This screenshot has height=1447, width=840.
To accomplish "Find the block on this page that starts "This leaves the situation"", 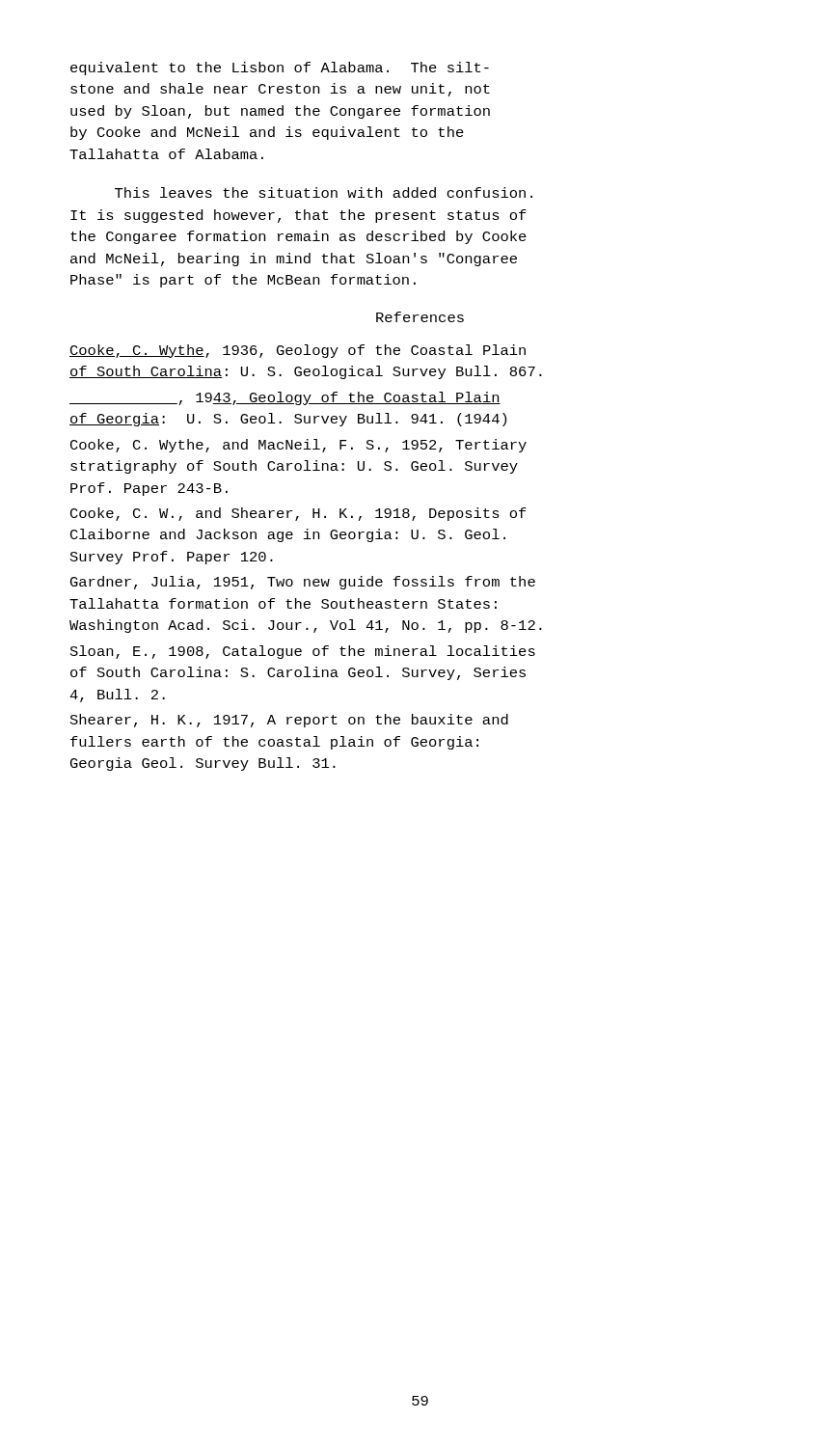I will point(303,238).
